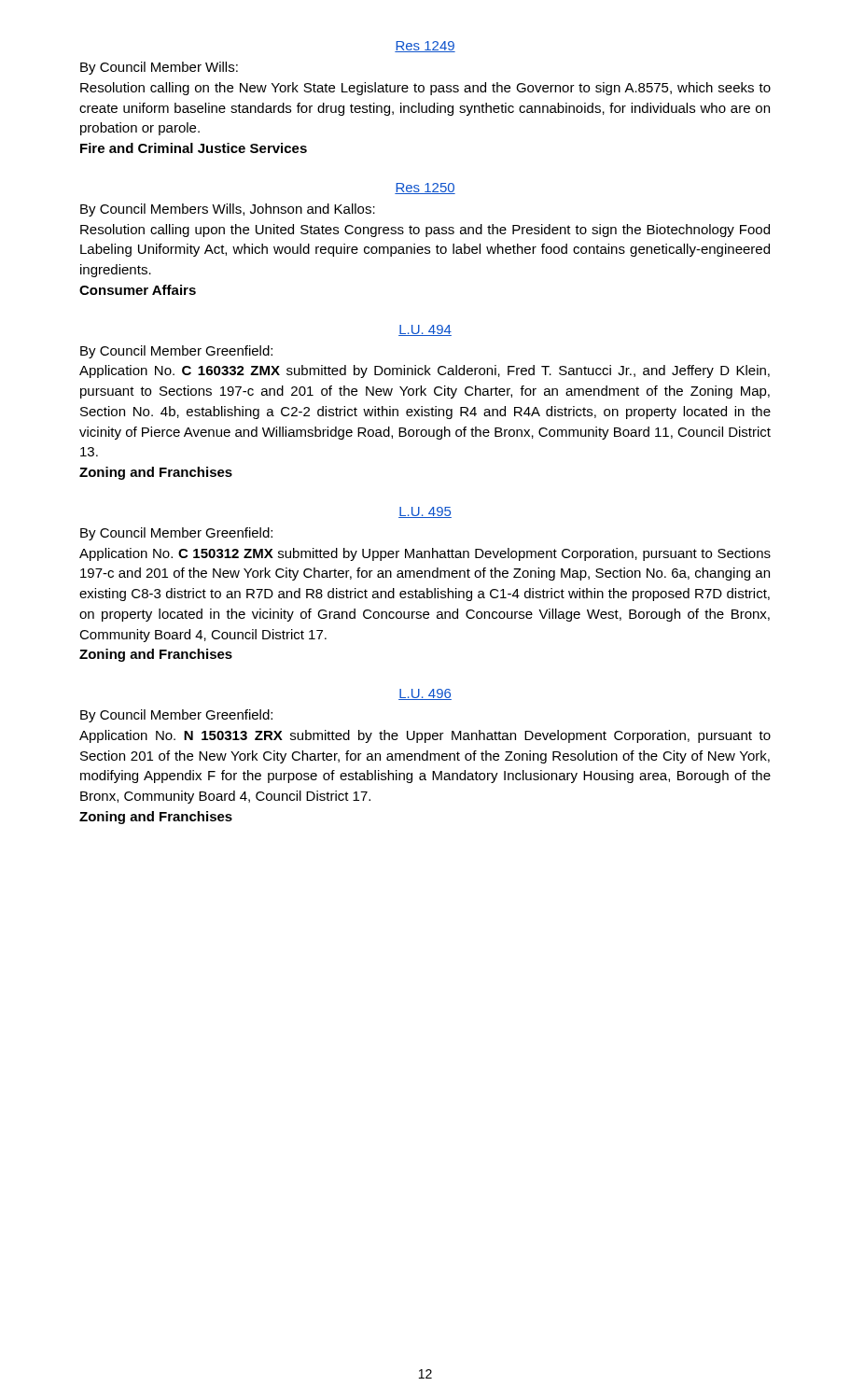Click on the title containing "Res 1249"
The image size is (850, 1400).
[425, 45]
